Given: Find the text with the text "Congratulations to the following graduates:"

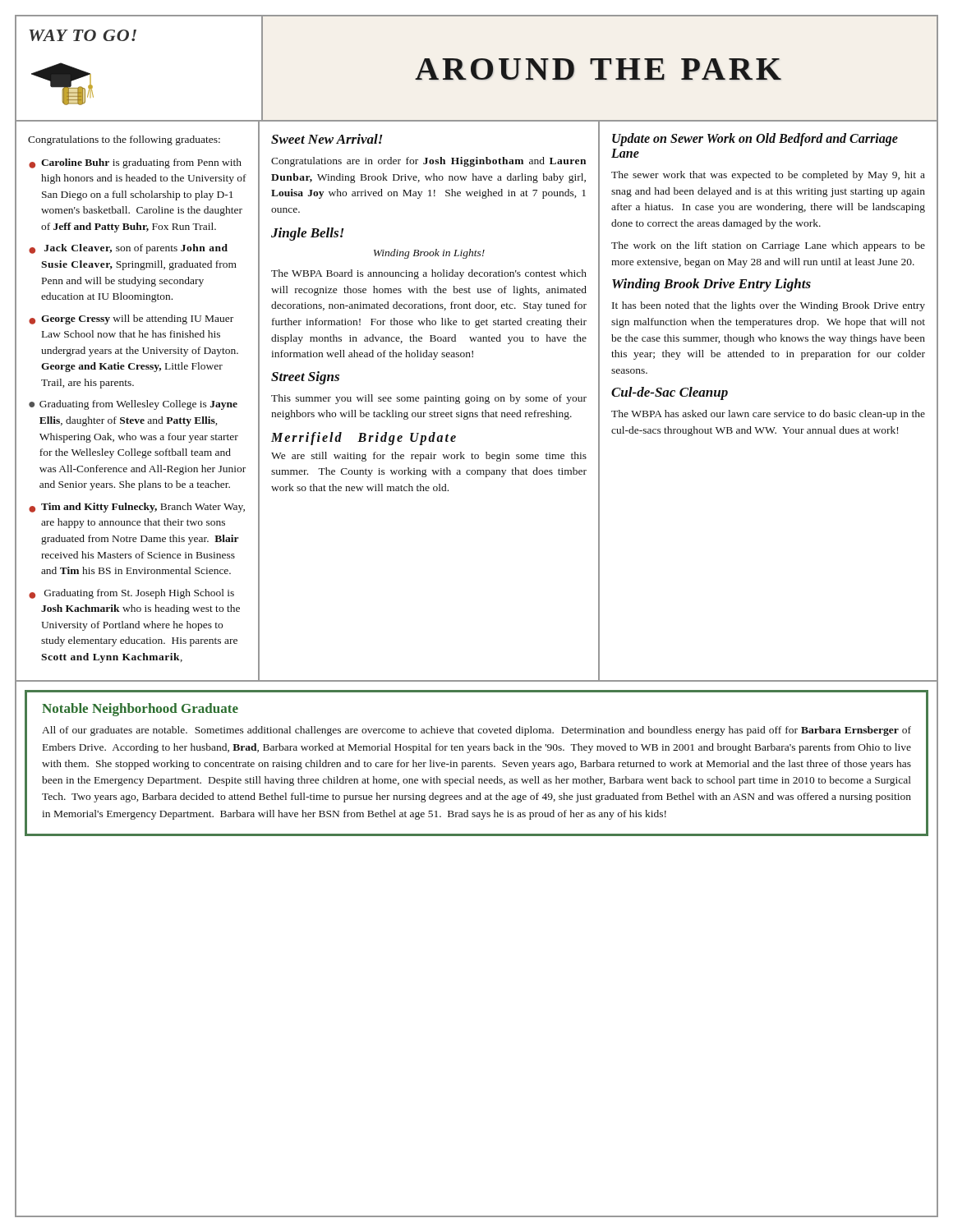Looking at the screenshot, I should (x=124, y=139).
